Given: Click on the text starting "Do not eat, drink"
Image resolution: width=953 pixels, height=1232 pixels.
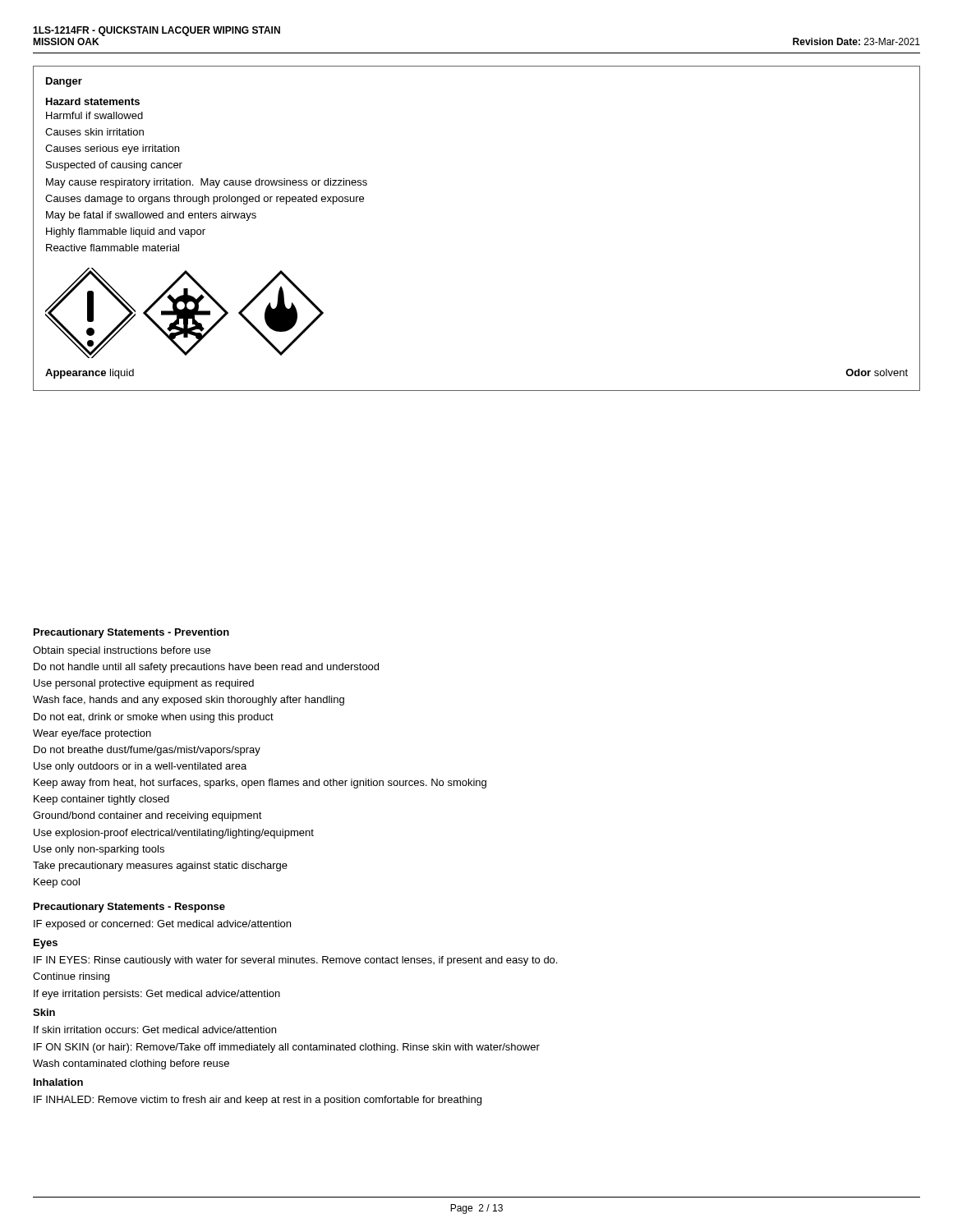Looking at the screenshot, I should 153,716.
